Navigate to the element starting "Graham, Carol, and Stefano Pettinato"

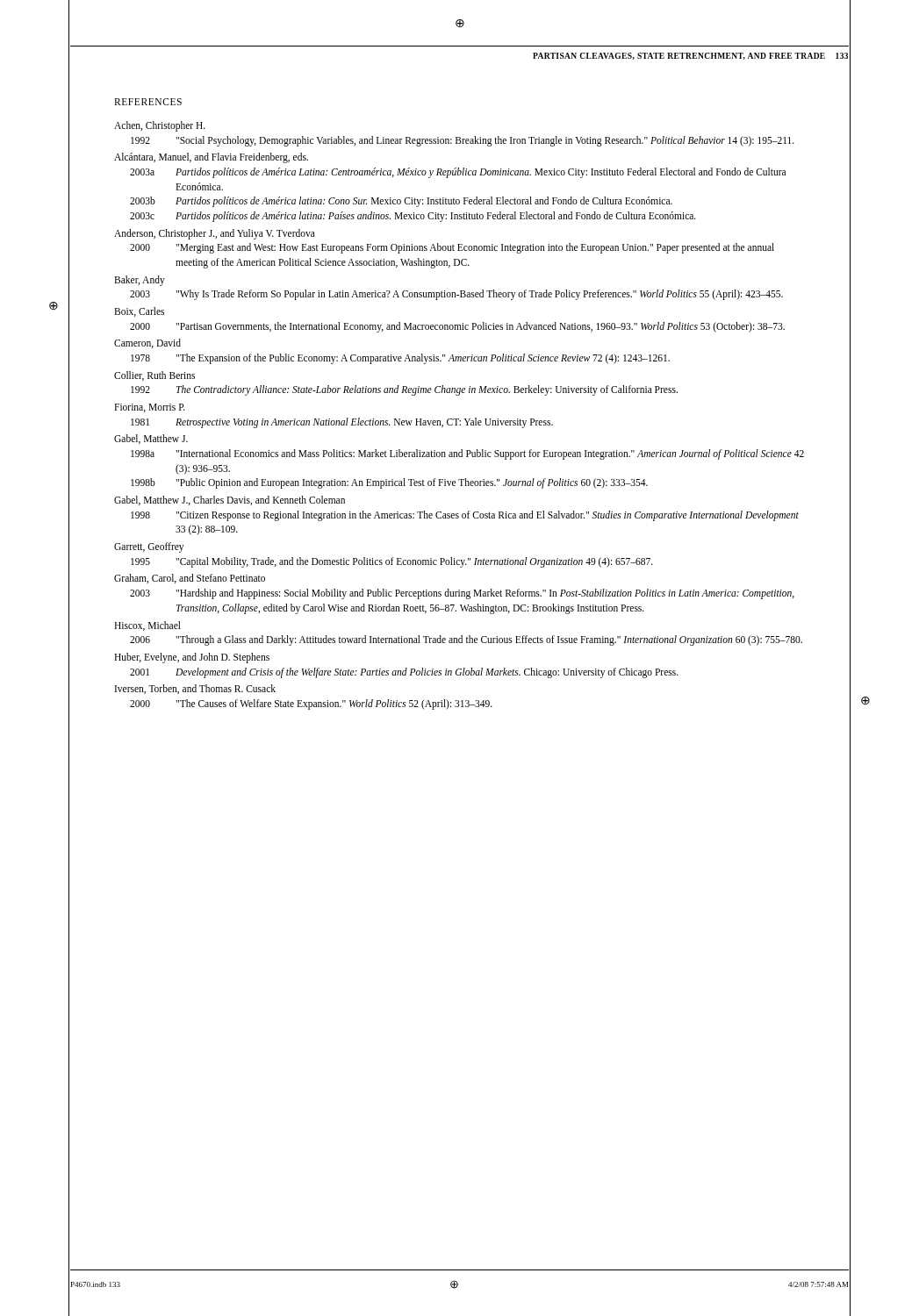tap(460, 594)
